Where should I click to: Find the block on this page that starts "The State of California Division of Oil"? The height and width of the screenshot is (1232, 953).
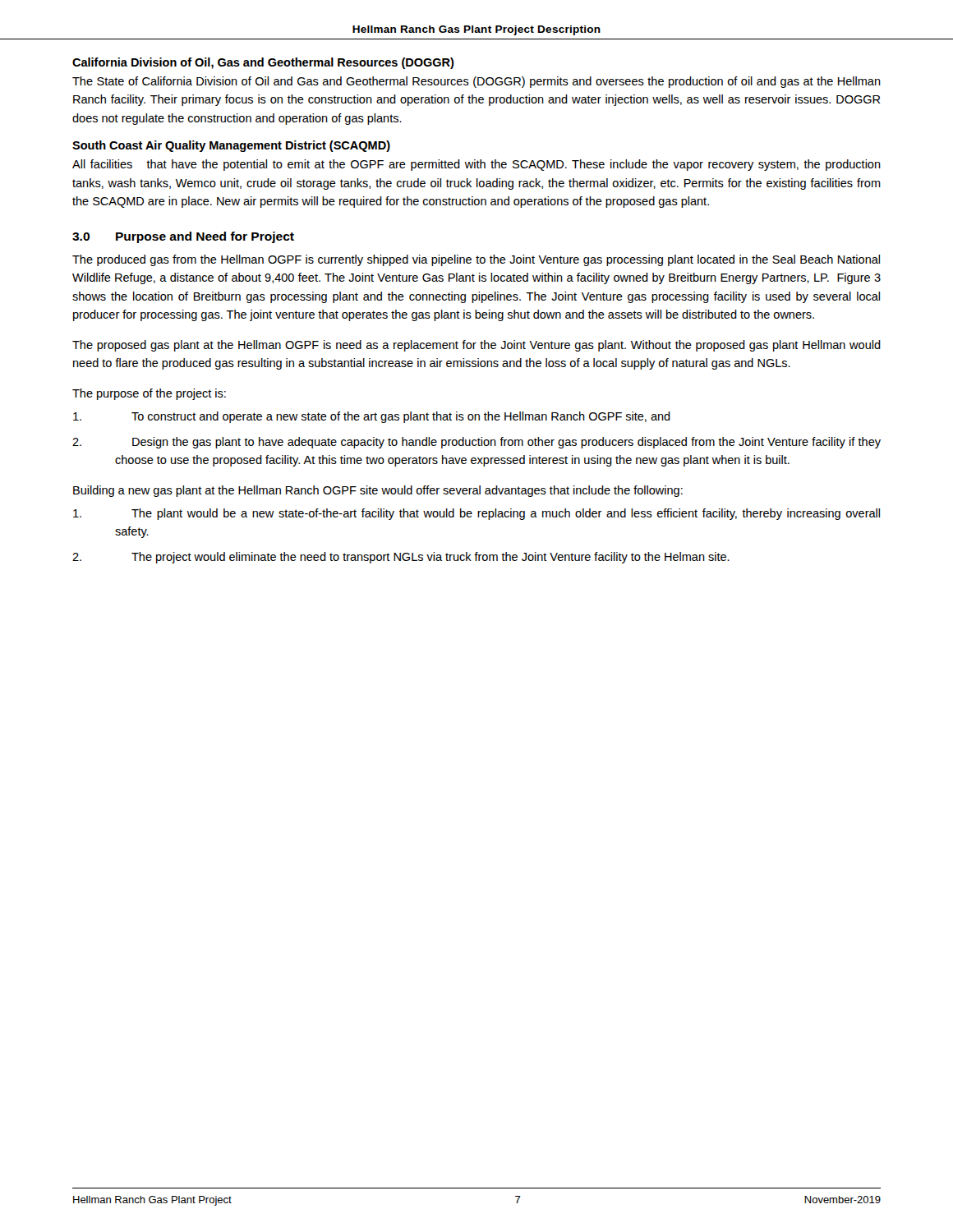point(476,100)
